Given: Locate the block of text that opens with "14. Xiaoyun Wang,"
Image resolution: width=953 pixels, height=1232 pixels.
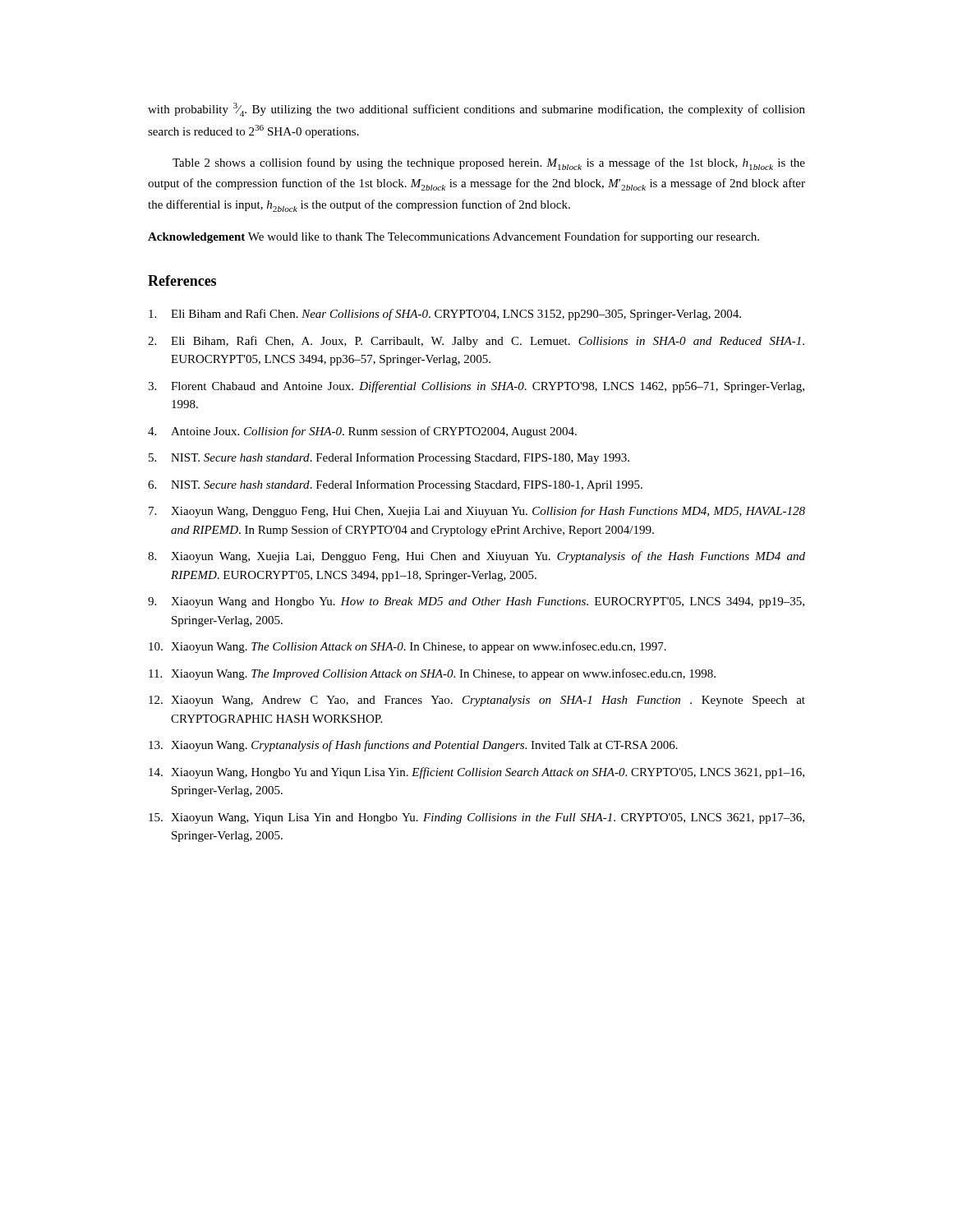Looking at the screenshot, I should click(x=476, y=781).
